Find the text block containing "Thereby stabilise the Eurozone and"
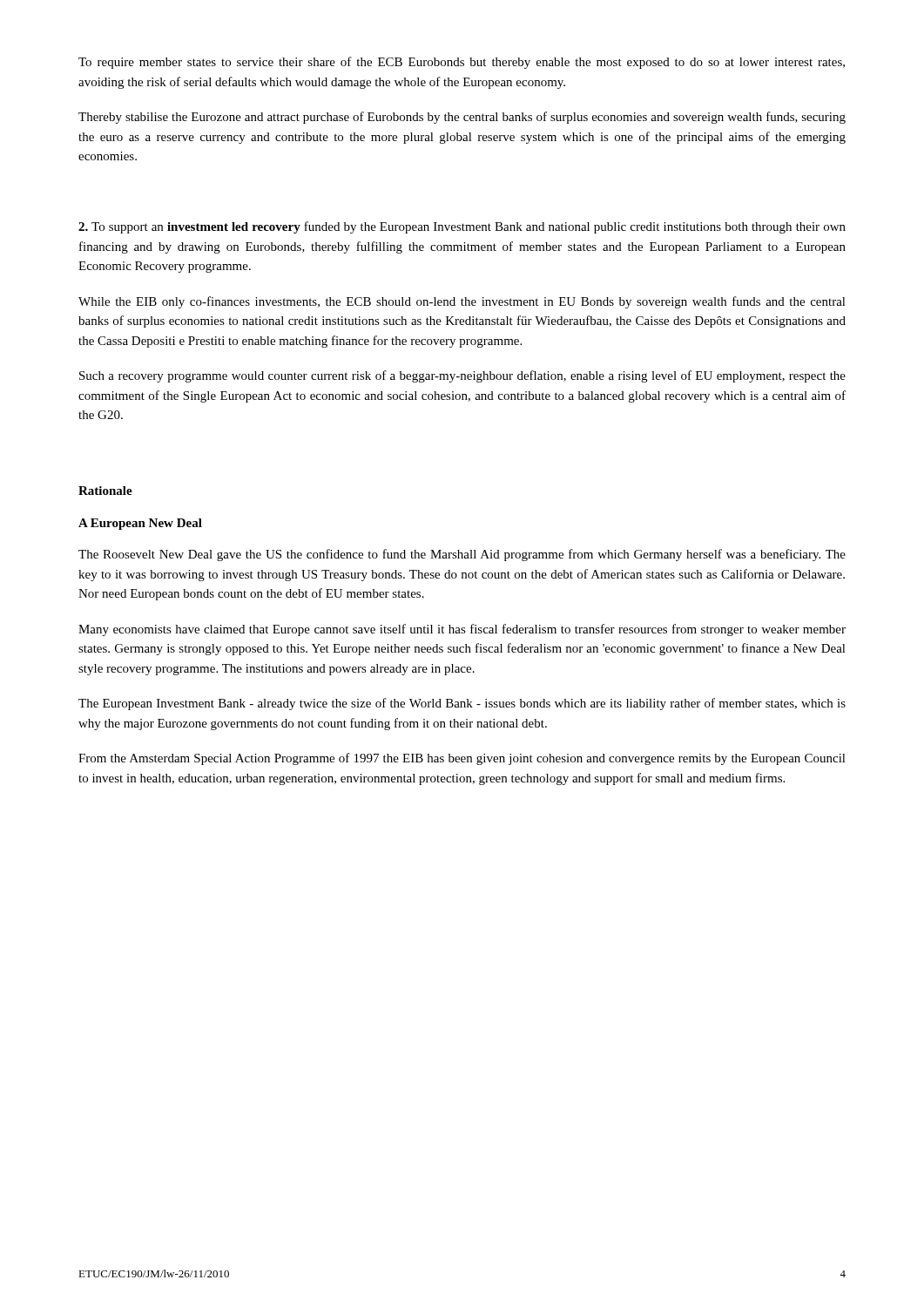Screen dimensions: 1307x924 coord(462,137)
